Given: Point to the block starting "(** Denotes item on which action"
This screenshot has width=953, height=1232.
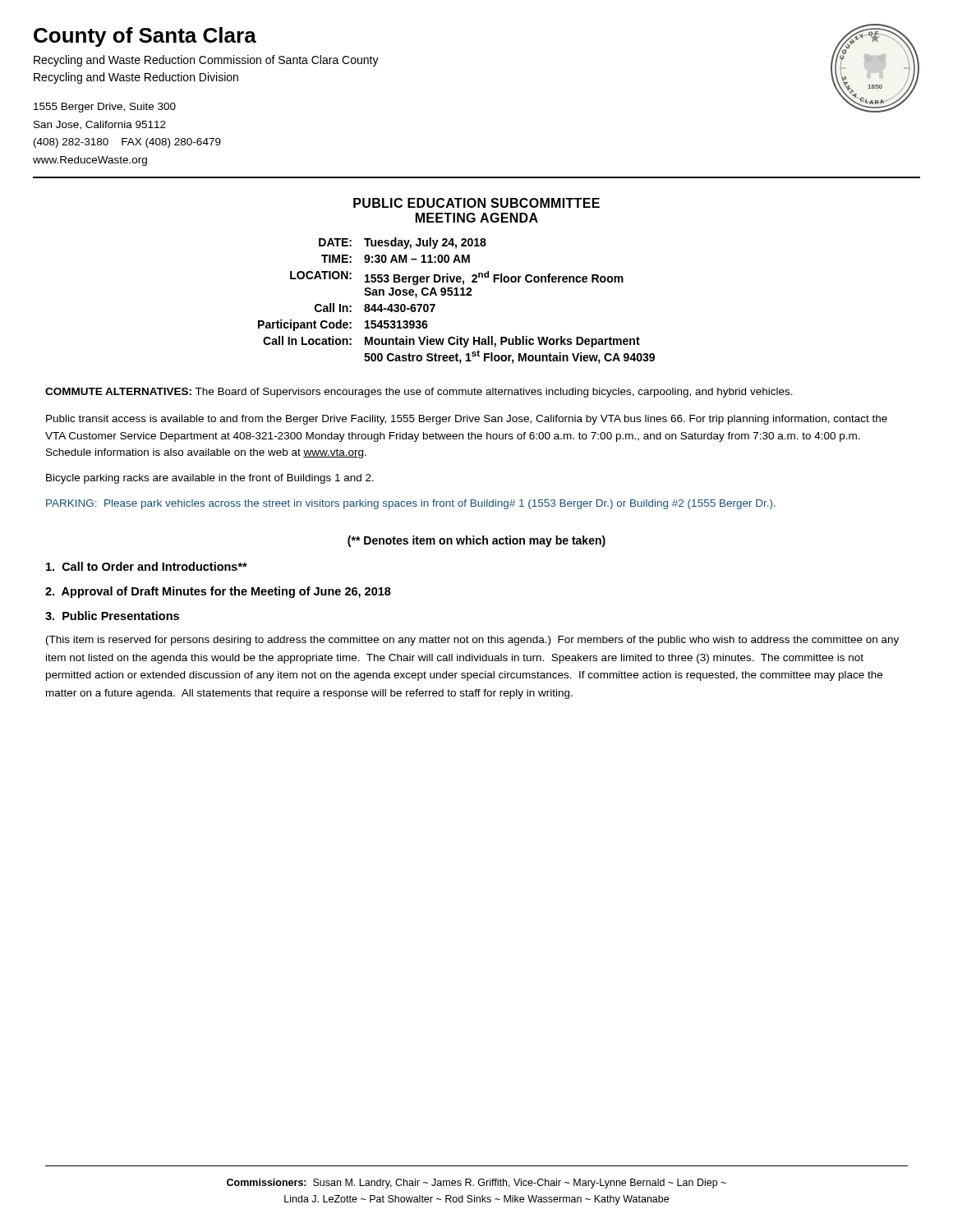Looking at the screenshot, I should tap(476, 541).
